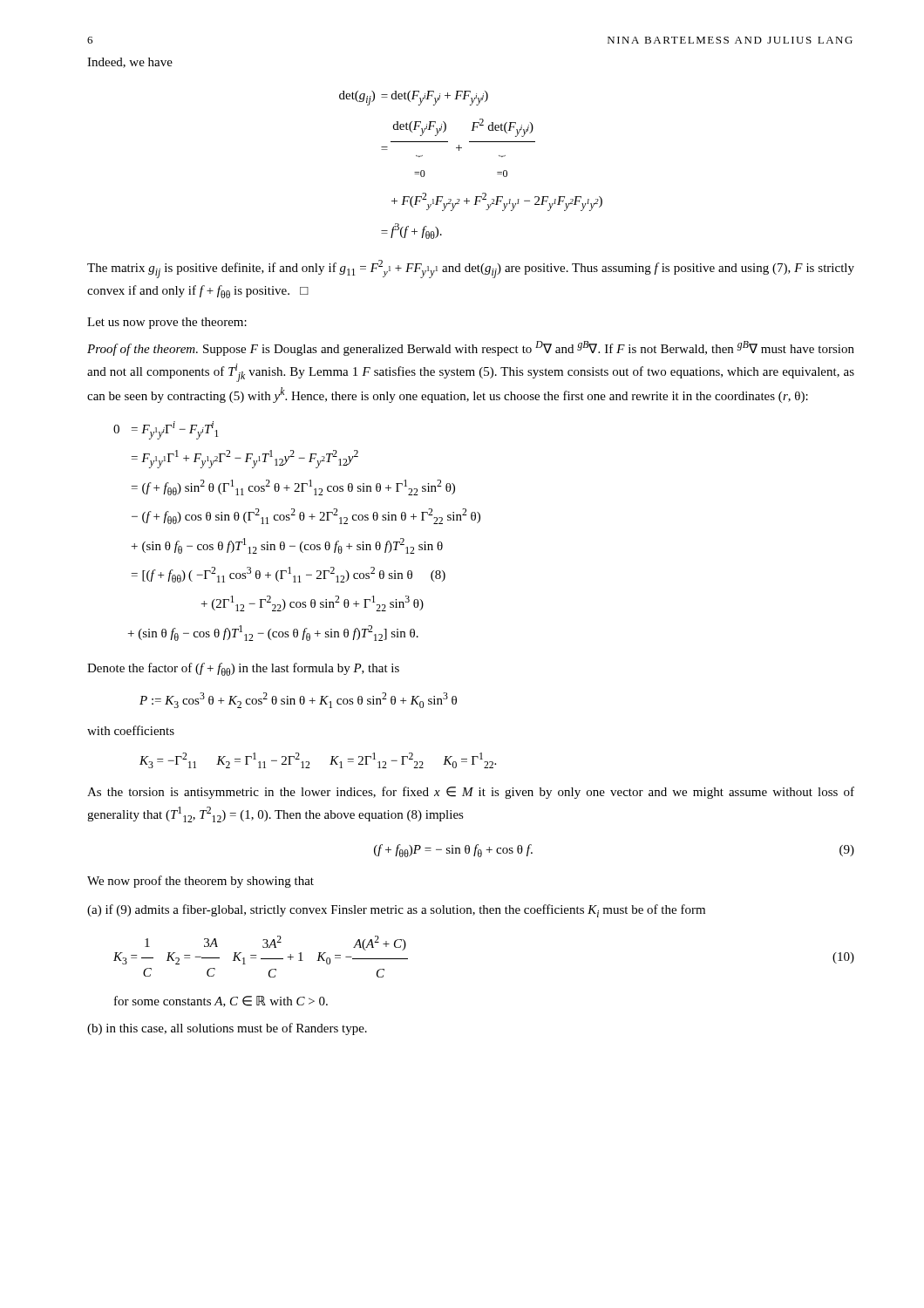Image resolution: width=924 pixels, height=1308 pixels.
Task: Locate the formula that reads "(f + fθθ)P = − sin"
Action: click(471, 850)
